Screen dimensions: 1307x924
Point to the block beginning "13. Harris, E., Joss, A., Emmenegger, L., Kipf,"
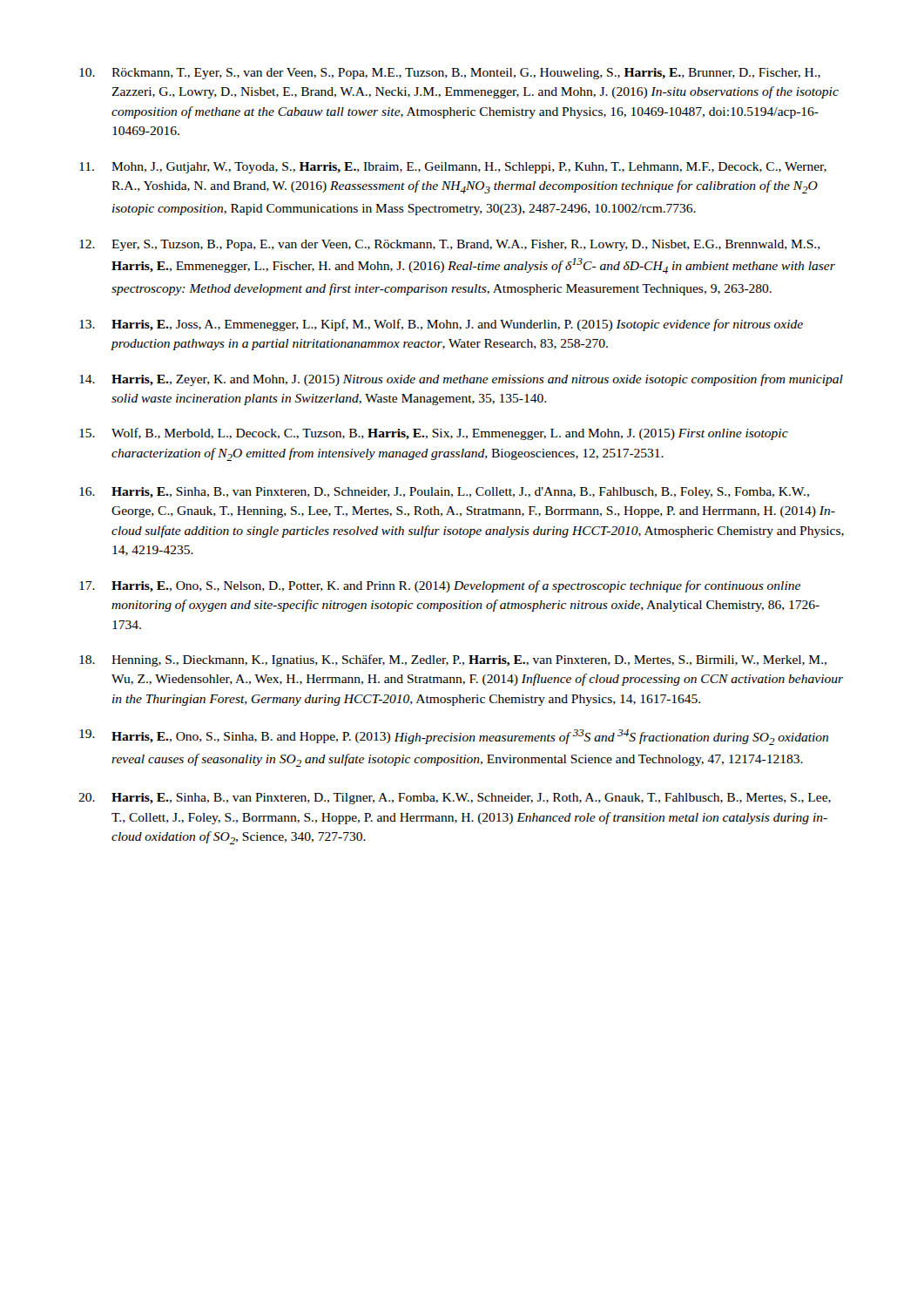(x=462, y=334)
